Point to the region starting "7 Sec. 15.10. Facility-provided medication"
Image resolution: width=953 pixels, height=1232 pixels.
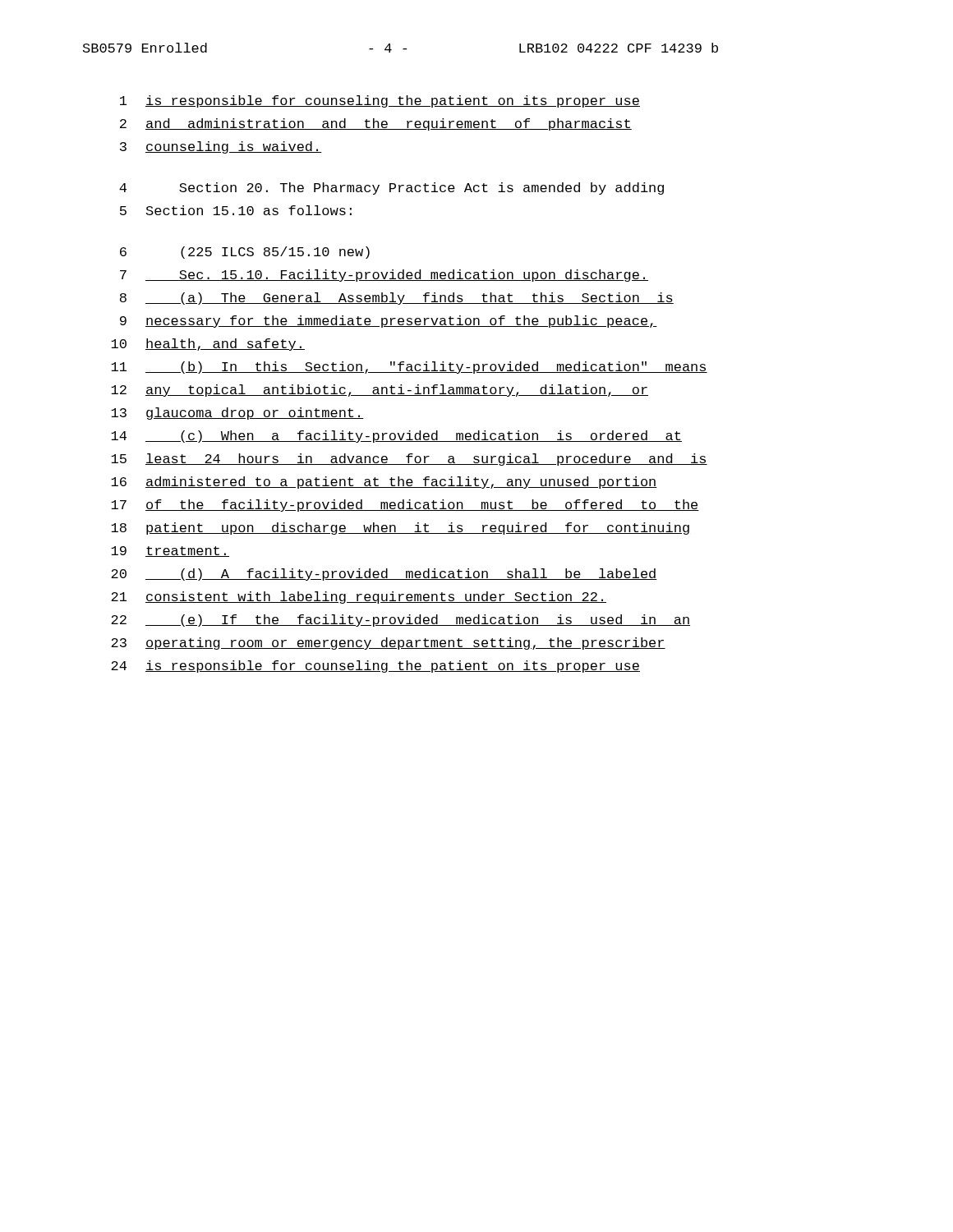485,276
